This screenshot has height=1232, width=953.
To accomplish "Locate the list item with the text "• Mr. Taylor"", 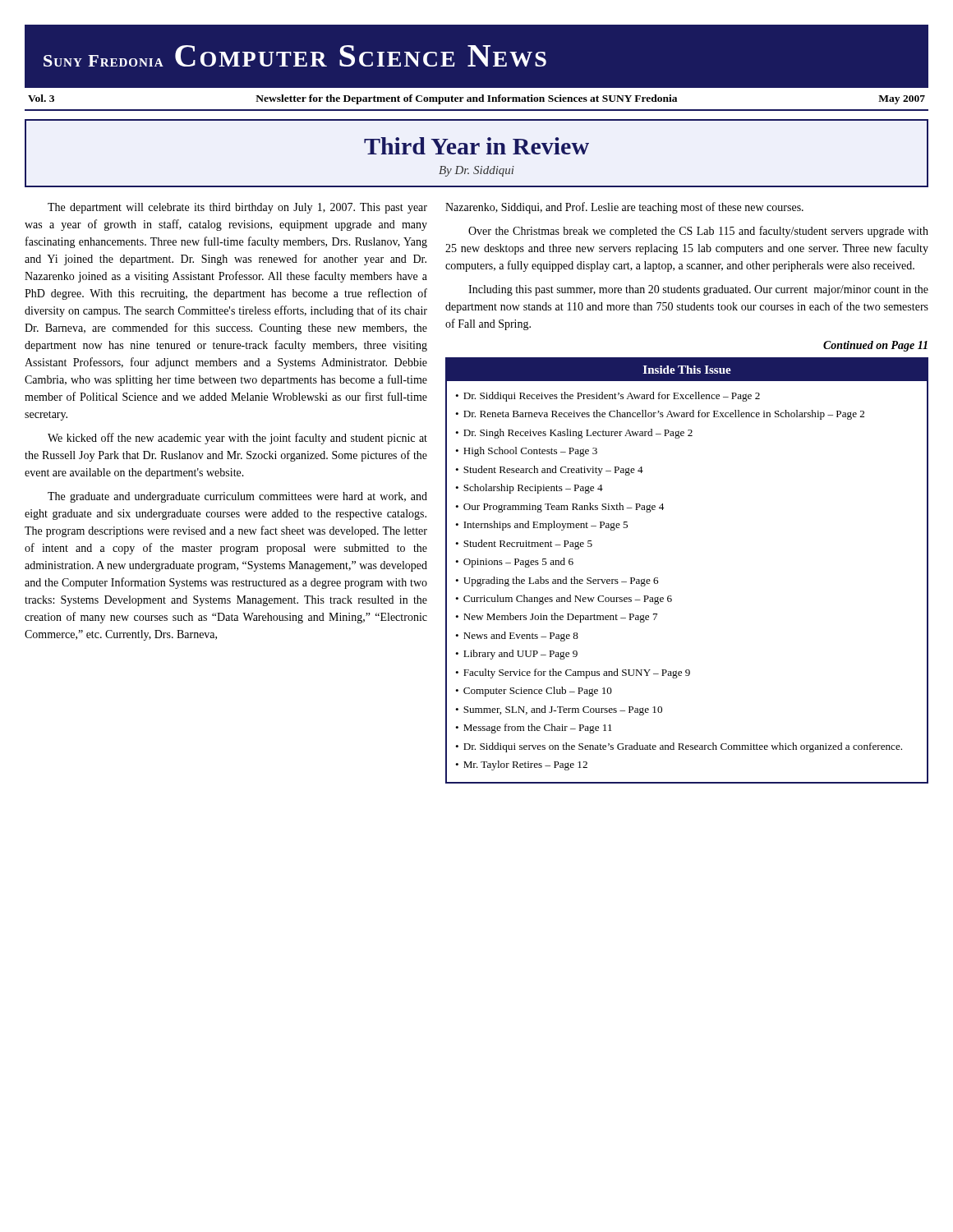I will [x=522, y=765].
